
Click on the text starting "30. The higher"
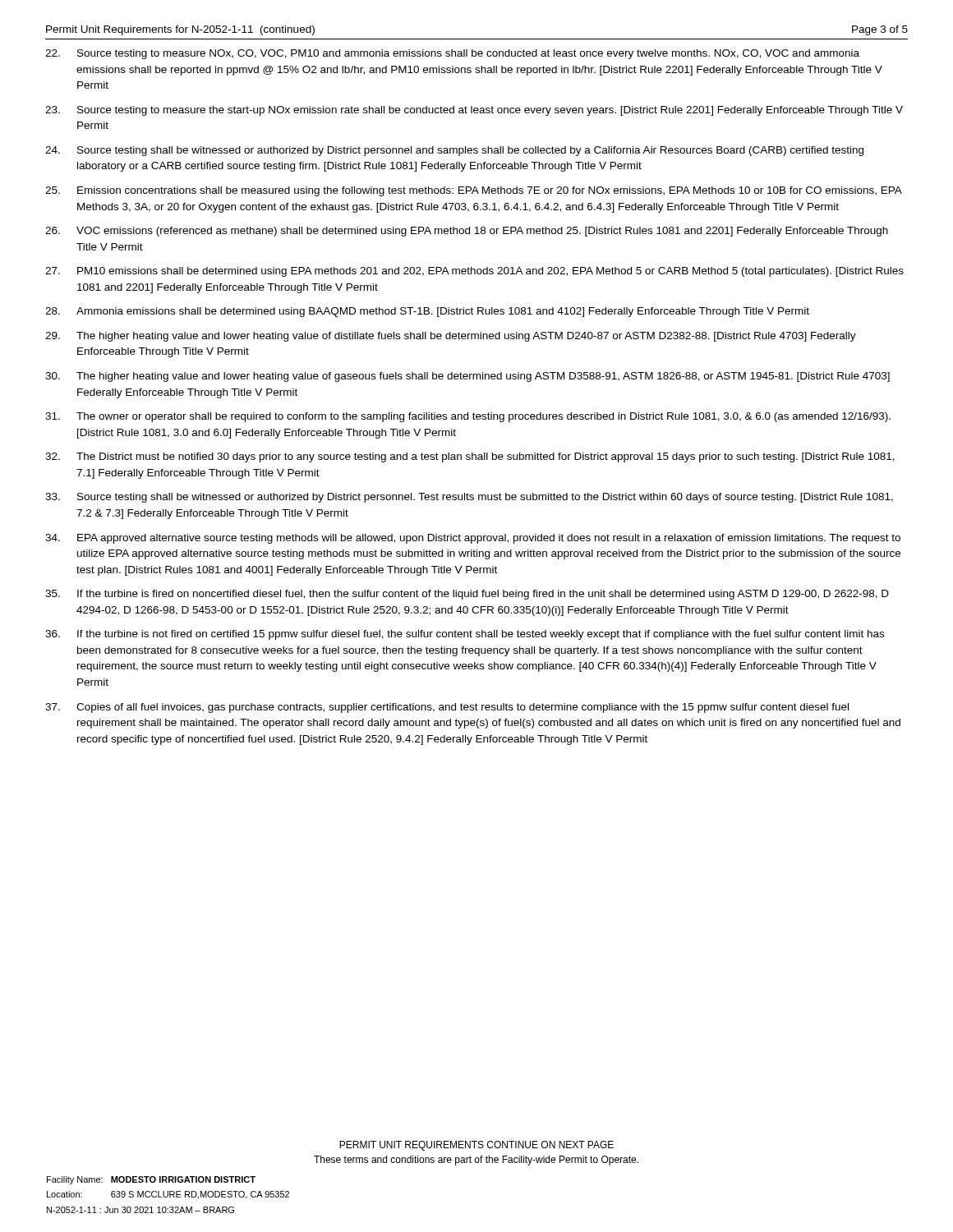click(476, 384)
